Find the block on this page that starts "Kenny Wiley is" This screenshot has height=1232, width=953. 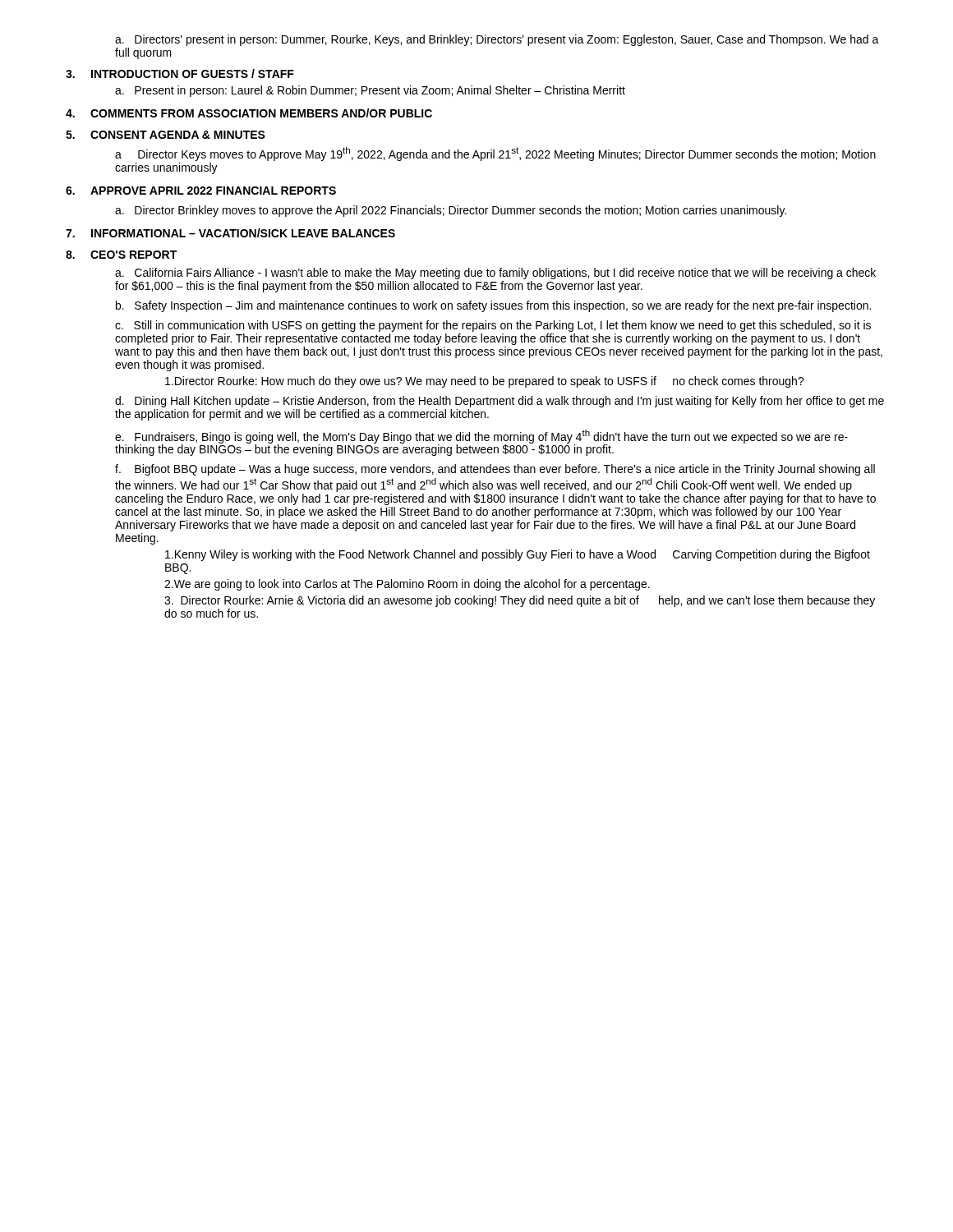point(526,561)
